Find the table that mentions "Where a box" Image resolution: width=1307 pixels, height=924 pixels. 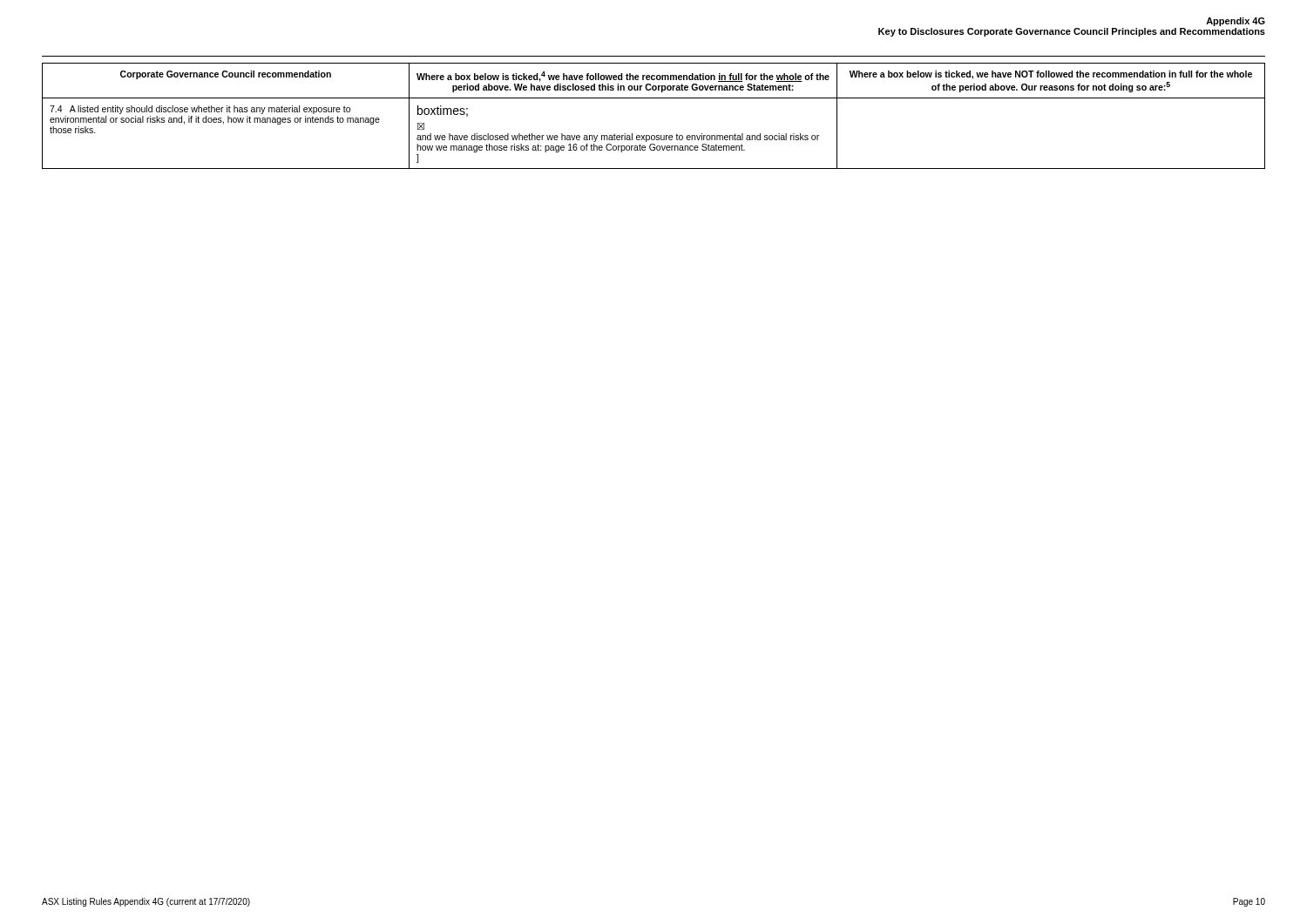(654, 116)
